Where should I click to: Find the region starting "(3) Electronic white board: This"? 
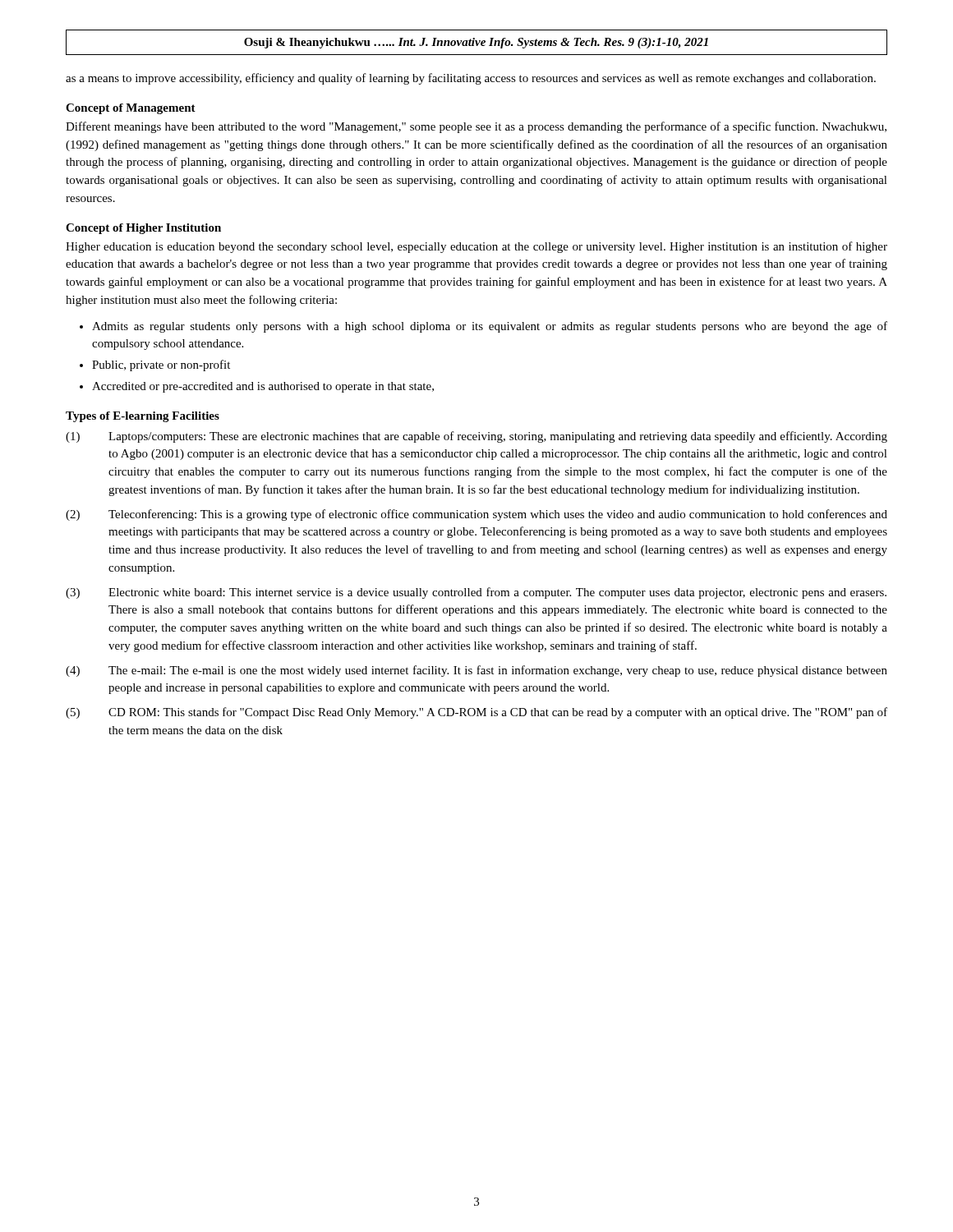[x=476, y=619]
